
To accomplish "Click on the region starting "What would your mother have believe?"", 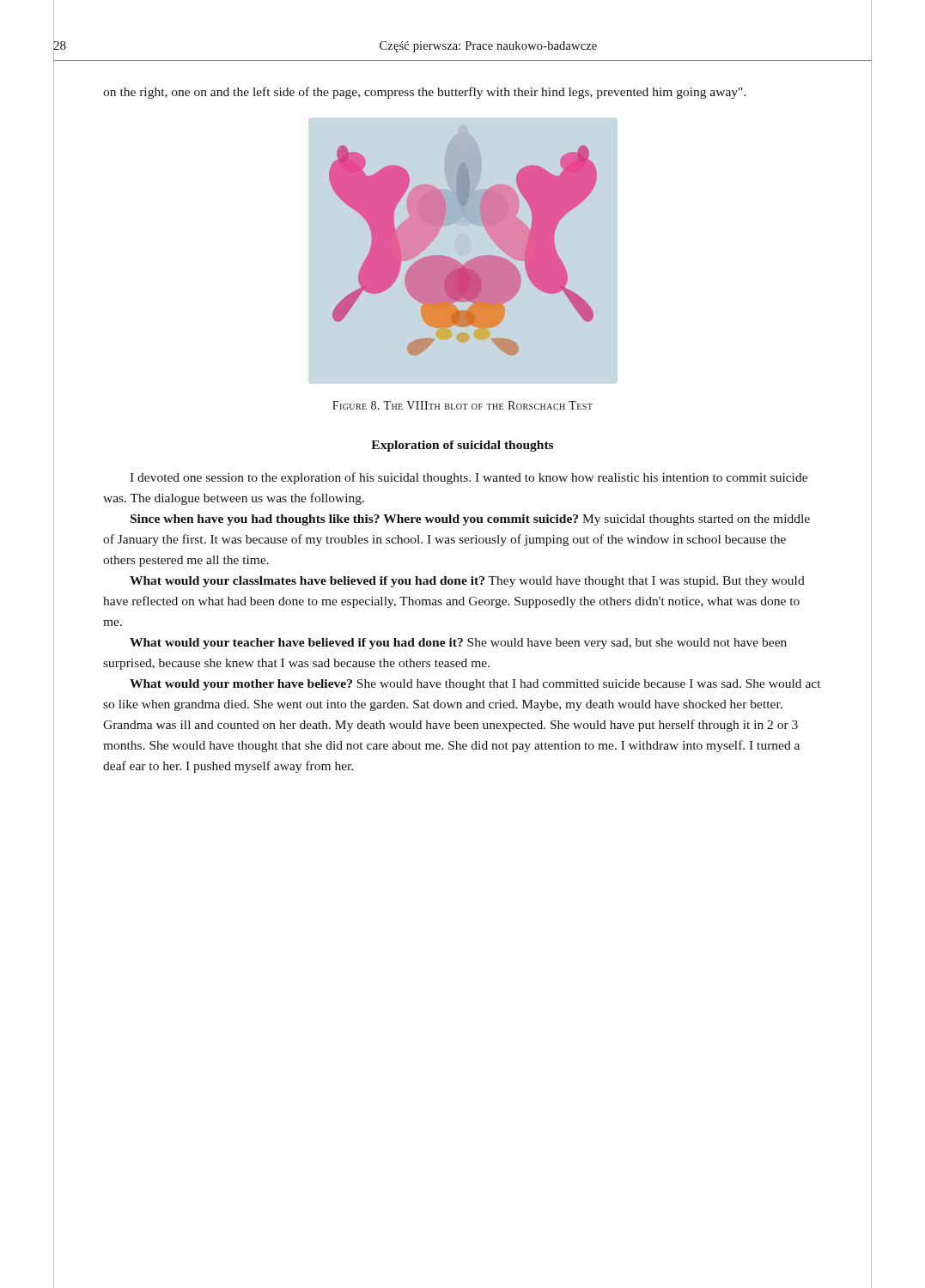I will click(462, 724).
